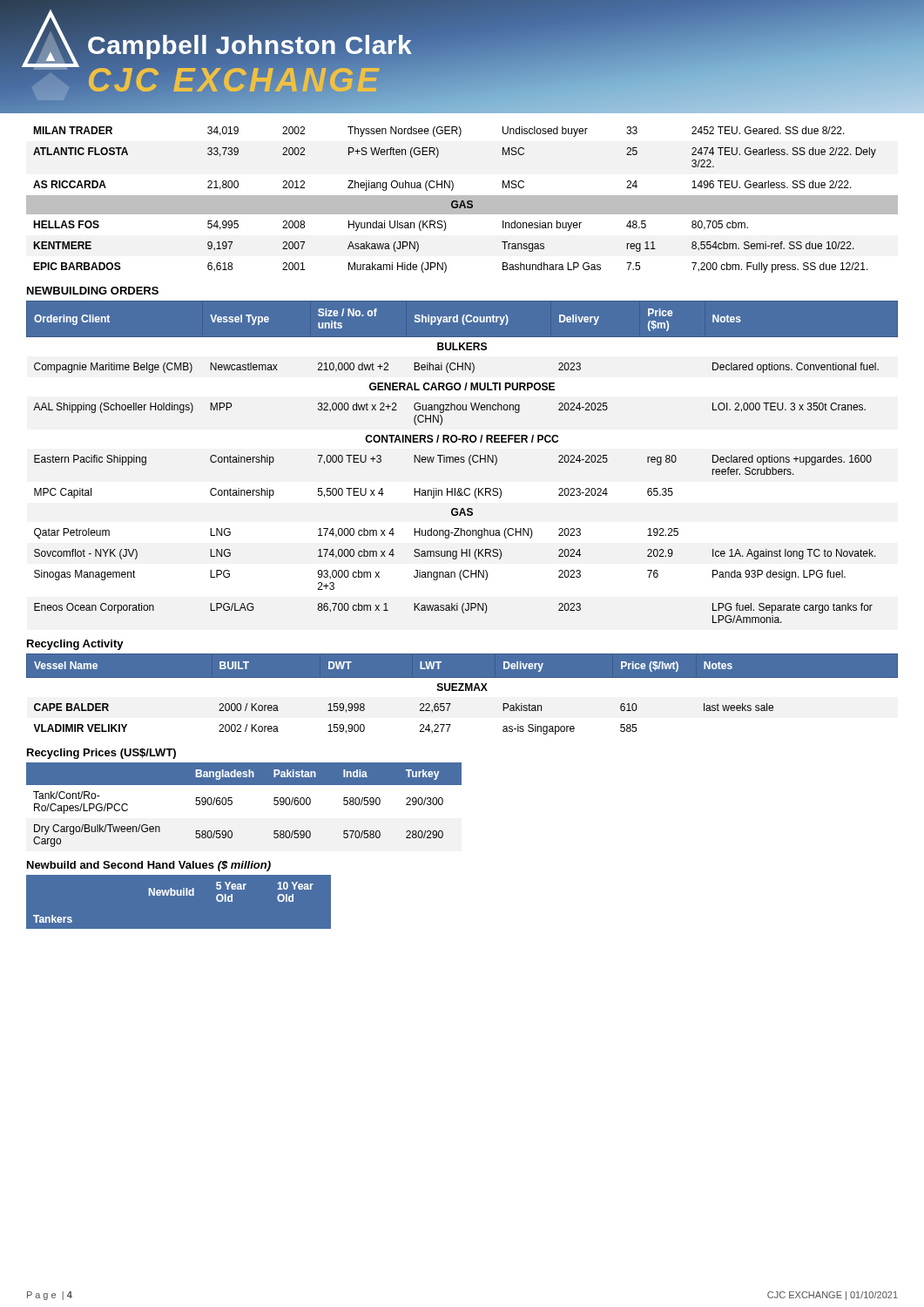Find the section header on this page that starts "Newbuild and Second Hand"
924x1307 pixels.
148,865
